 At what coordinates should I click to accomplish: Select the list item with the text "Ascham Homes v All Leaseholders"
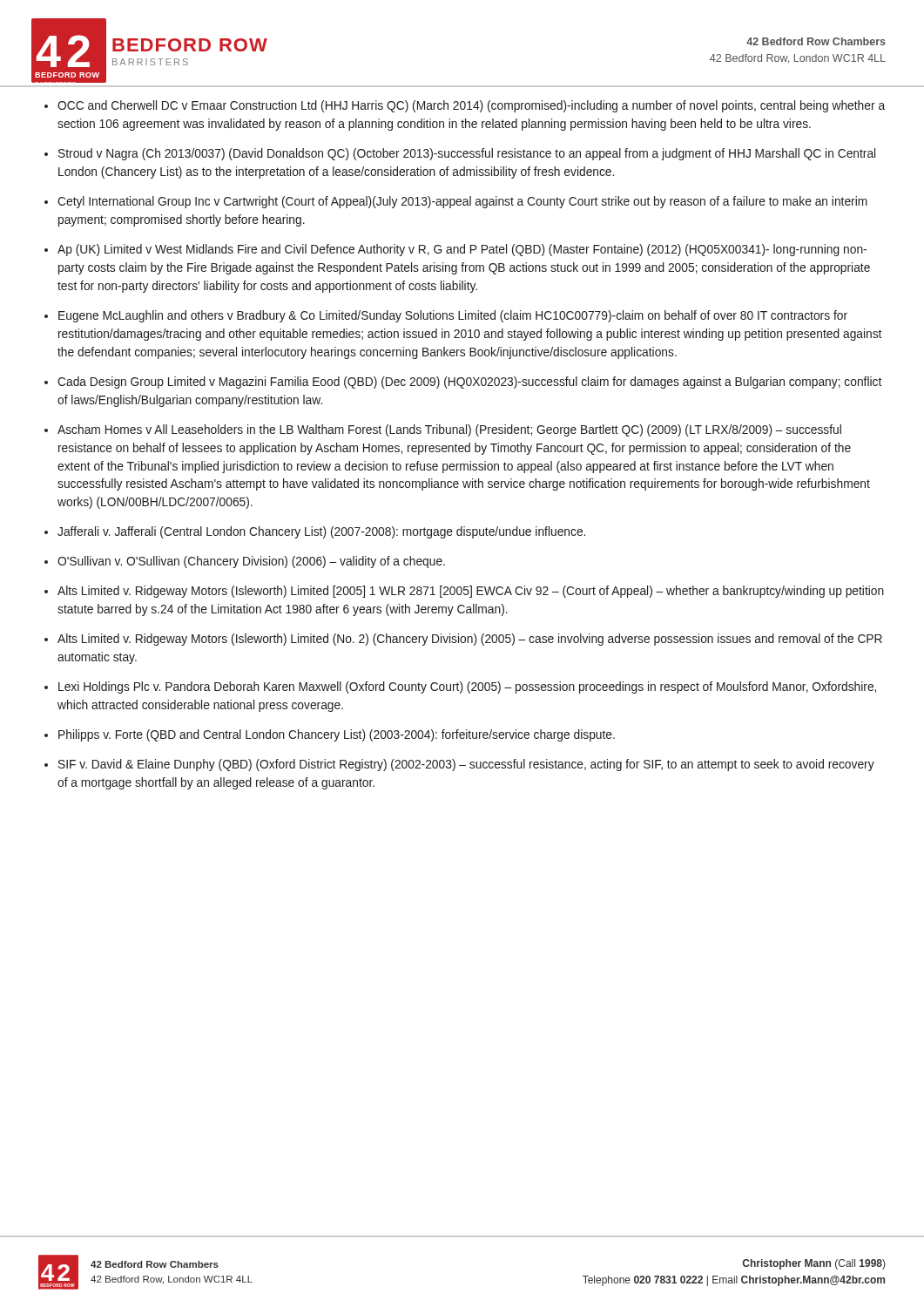click(464, 466)
